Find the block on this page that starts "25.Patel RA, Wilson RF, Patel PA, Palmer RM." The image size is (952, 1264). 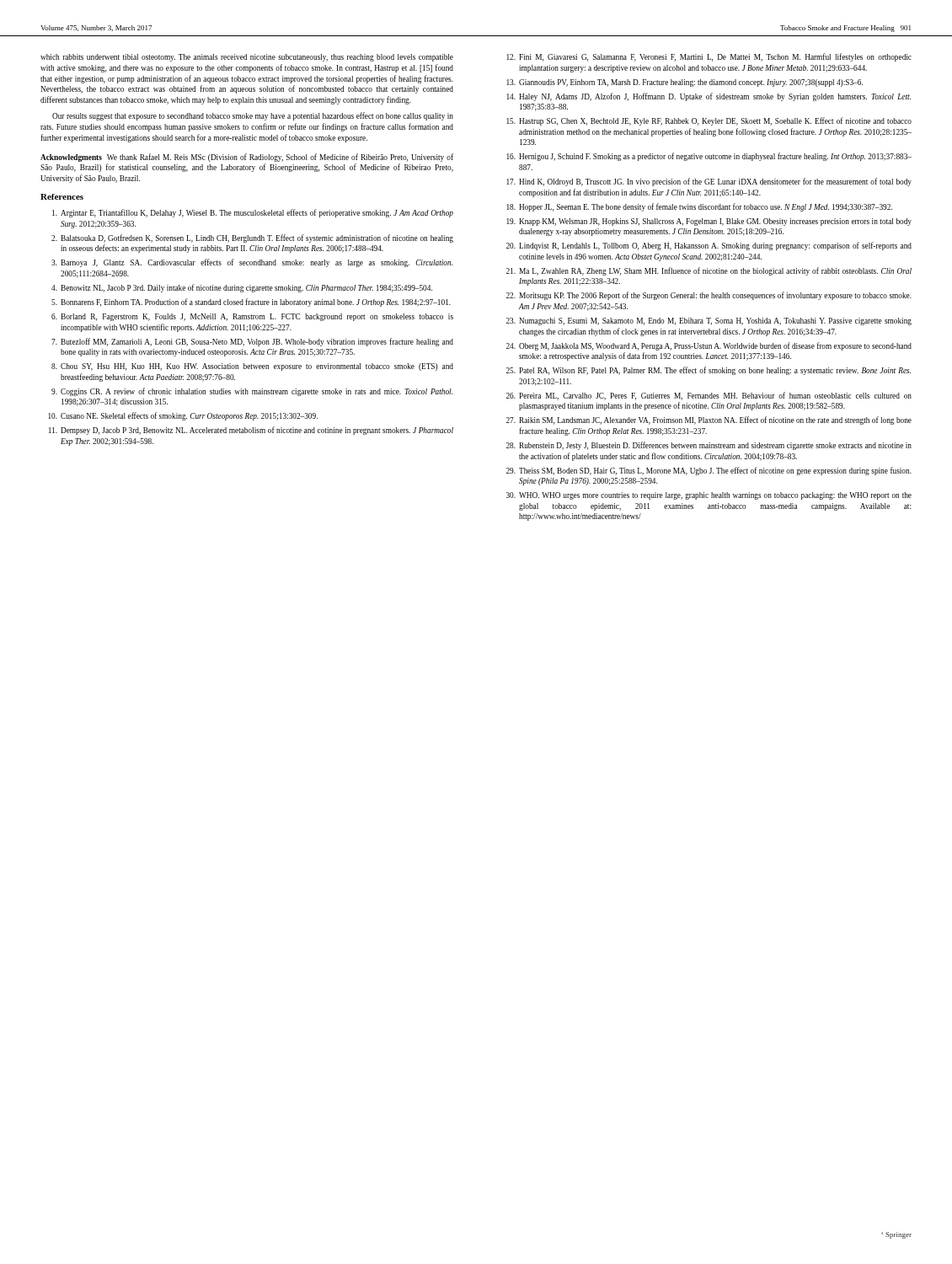pyautogui.click(x=705, y=376)
